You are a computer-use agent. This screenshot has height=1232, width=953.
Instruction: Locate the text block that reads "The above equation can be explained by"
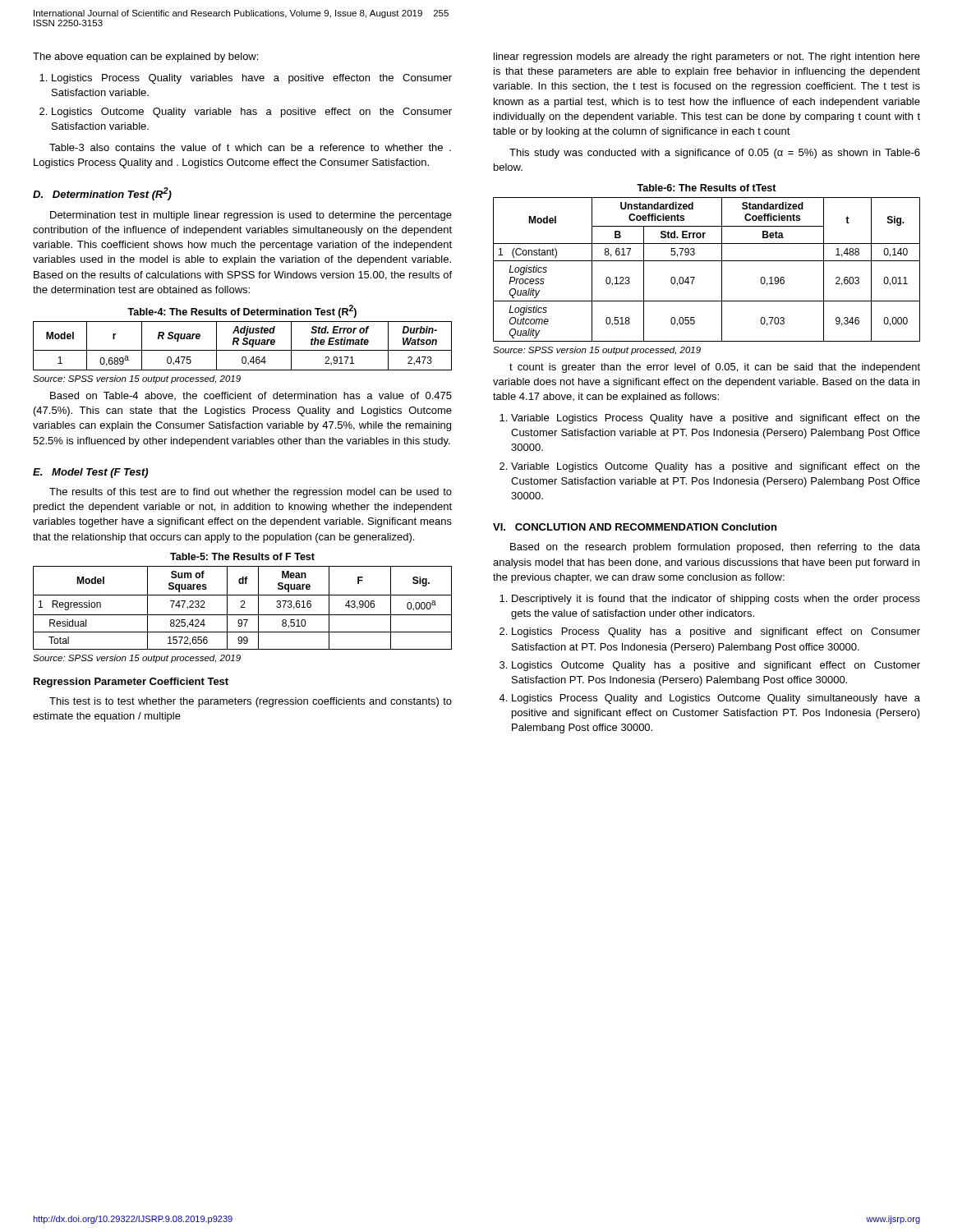pyautogui.click(x=242, y=57)
